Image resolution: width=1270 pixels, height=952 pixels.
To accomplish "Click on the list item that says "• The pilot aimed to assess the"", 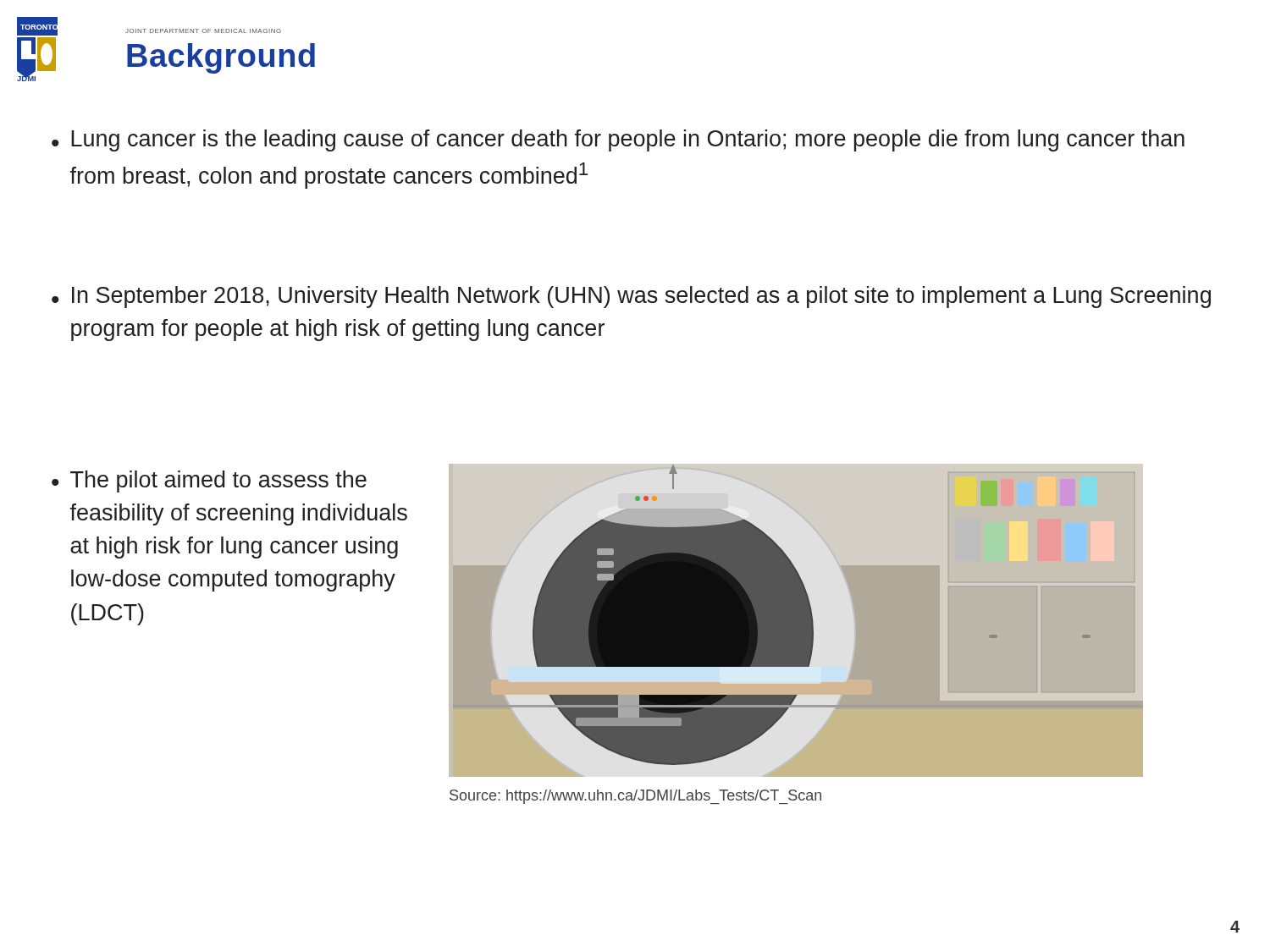I will pyautogui.click(x=239, y=547).
